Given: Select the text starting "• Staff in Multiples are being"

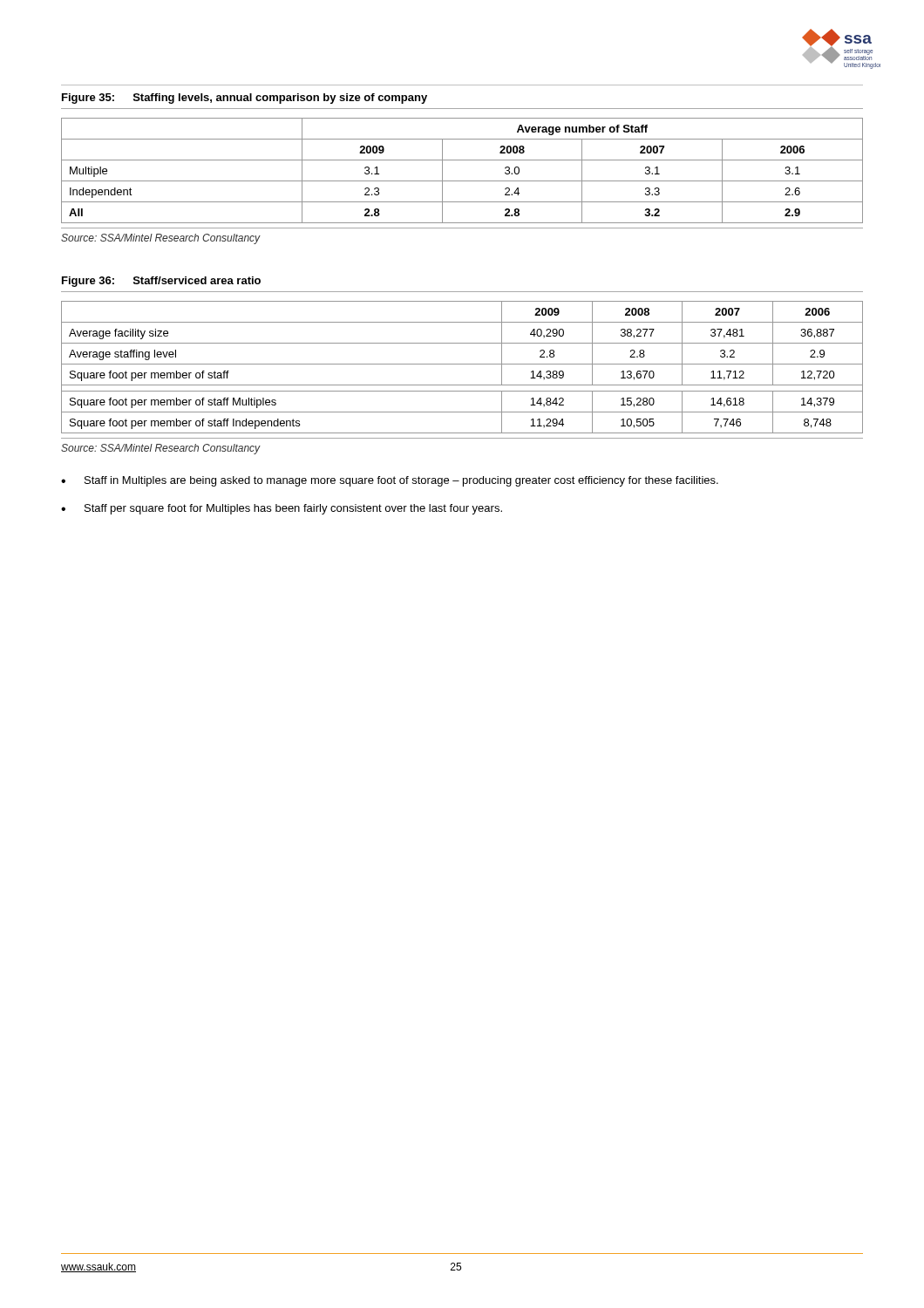Looking at the screenshot, I should pyautogui.click(x=462, y=481).
